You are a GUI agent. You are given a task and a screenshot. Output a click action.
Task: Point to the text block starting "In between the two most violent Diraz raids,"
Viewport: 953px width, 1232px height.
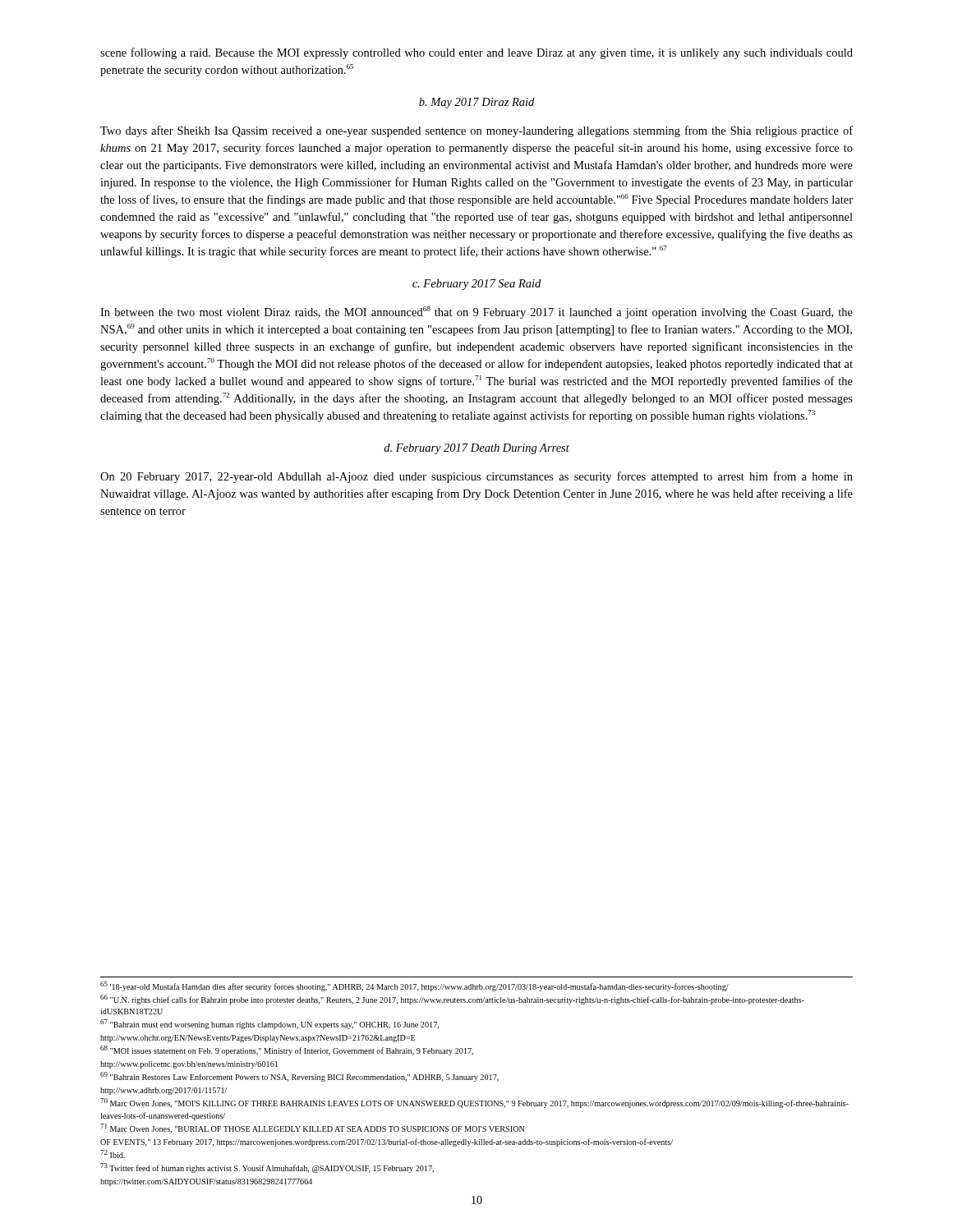(x=476, y=364)
